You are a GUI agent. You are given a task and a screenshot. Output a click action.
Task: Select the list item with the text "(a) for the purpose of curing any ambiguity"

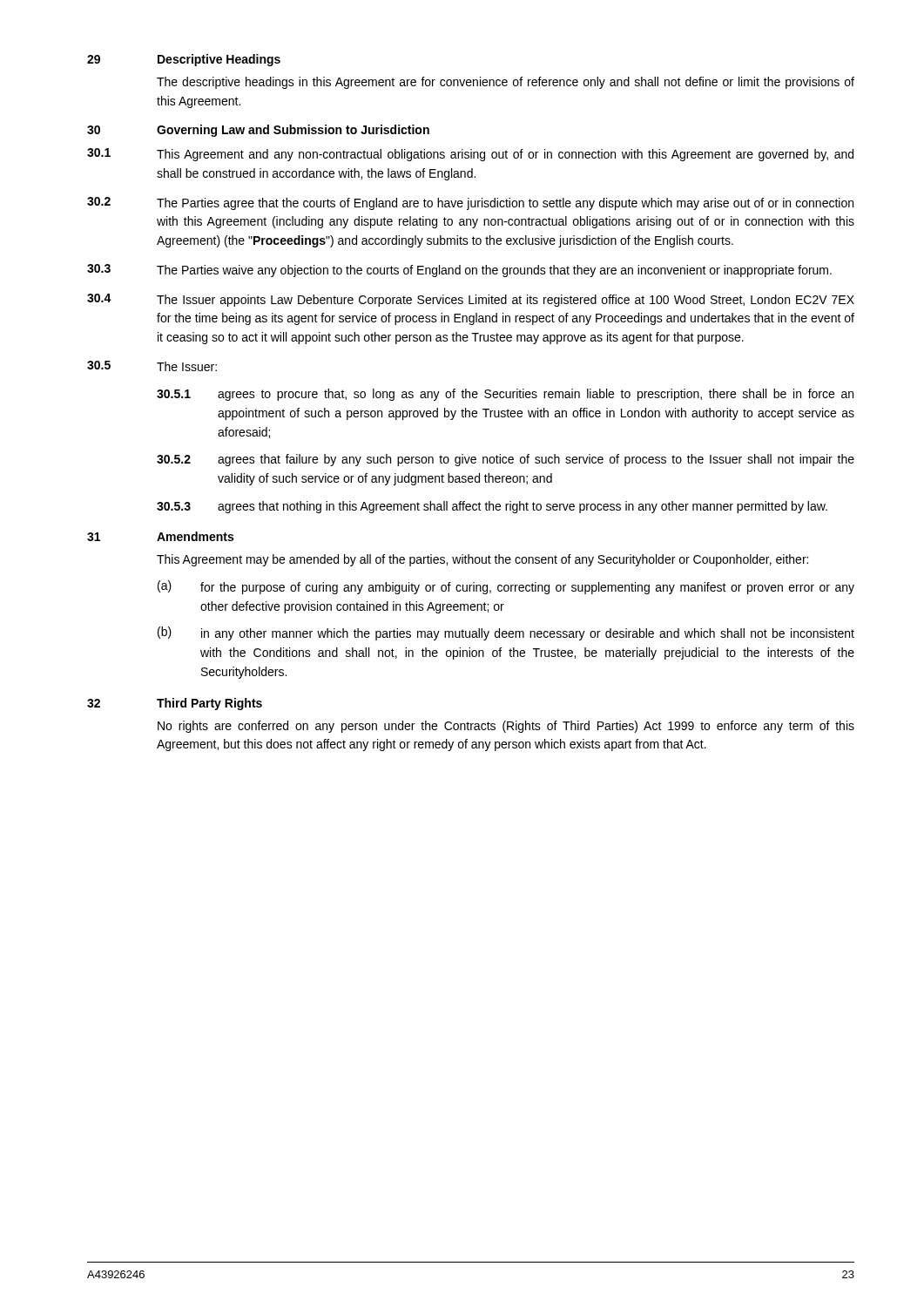click(x=506, y=597)
